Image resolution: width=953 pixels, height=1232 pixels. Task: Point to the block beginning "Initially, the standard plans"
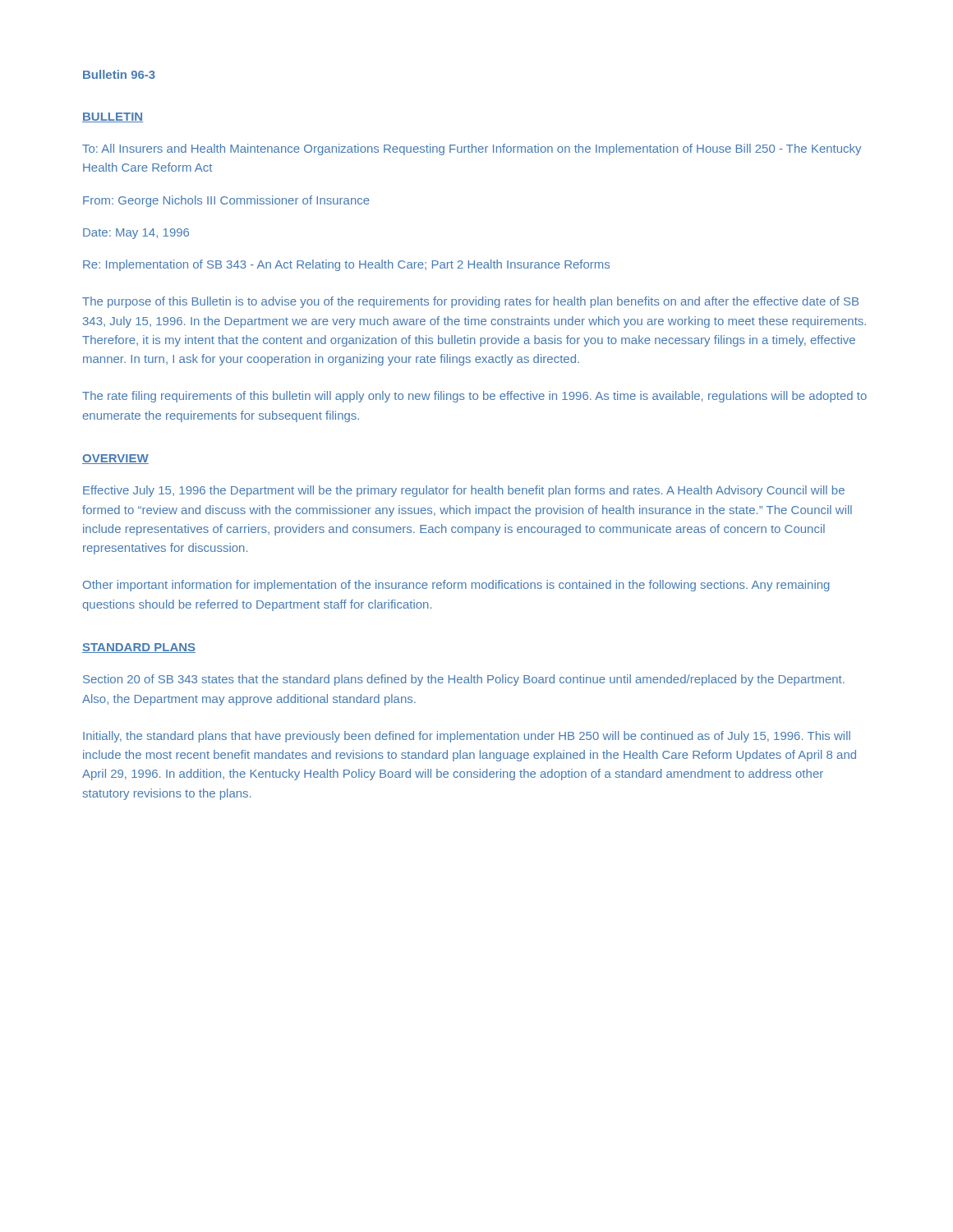(470, 764)
